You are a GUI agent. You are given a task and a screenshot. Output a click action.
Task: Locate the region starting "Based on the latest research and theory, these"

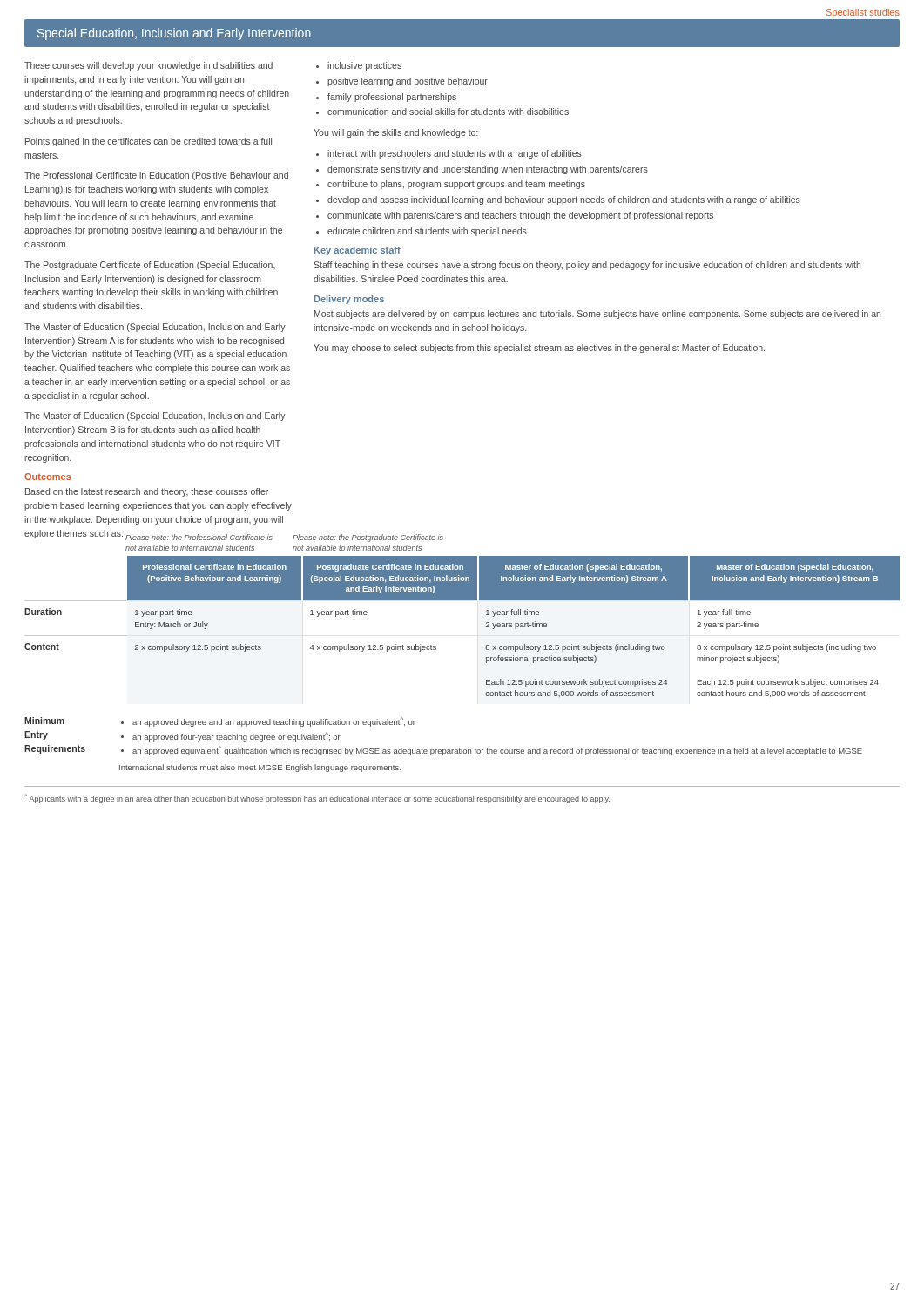point(158,512)
